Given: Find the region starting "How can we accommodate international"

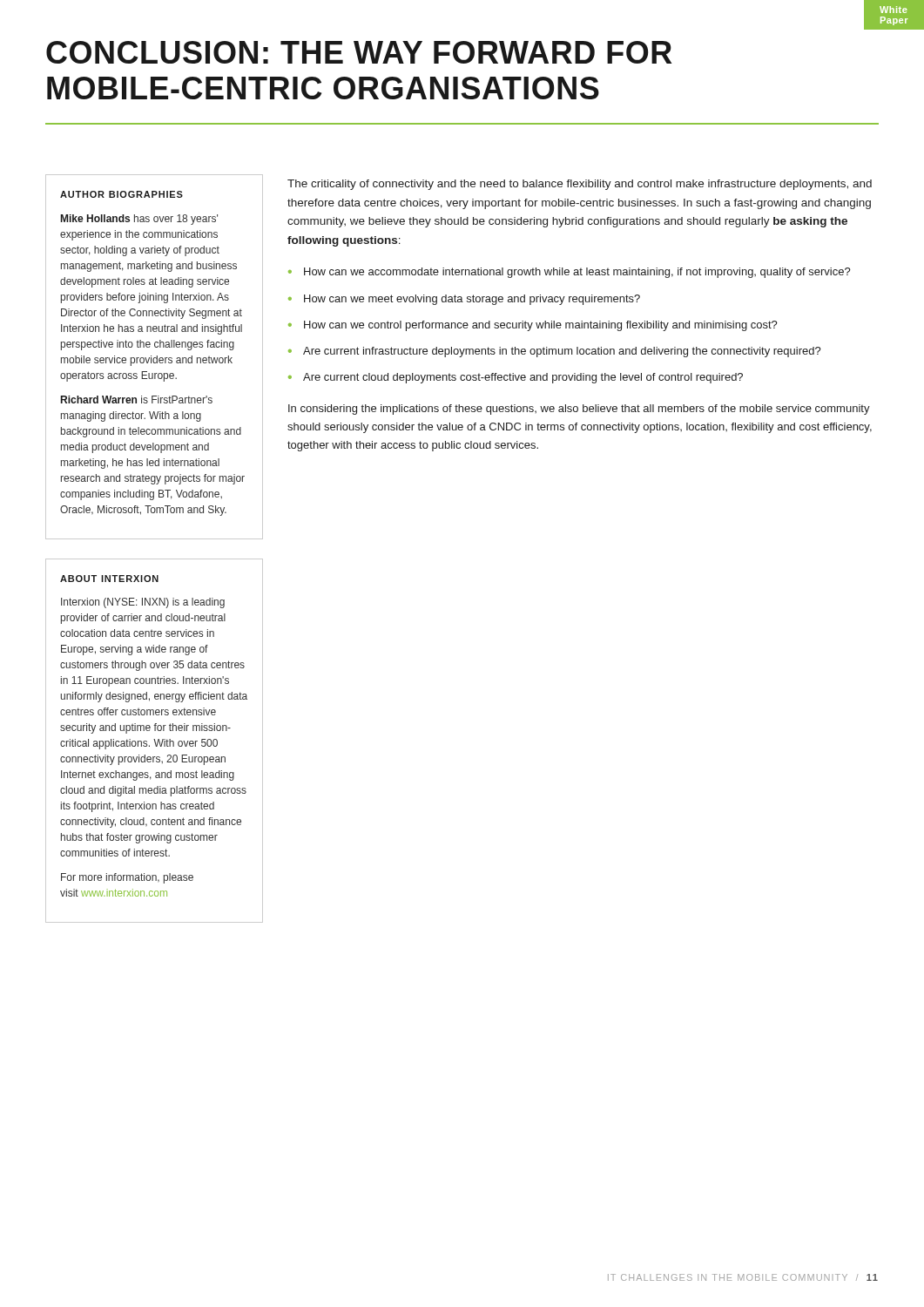Looking at the screenshot, I should [x=577, y=272].
